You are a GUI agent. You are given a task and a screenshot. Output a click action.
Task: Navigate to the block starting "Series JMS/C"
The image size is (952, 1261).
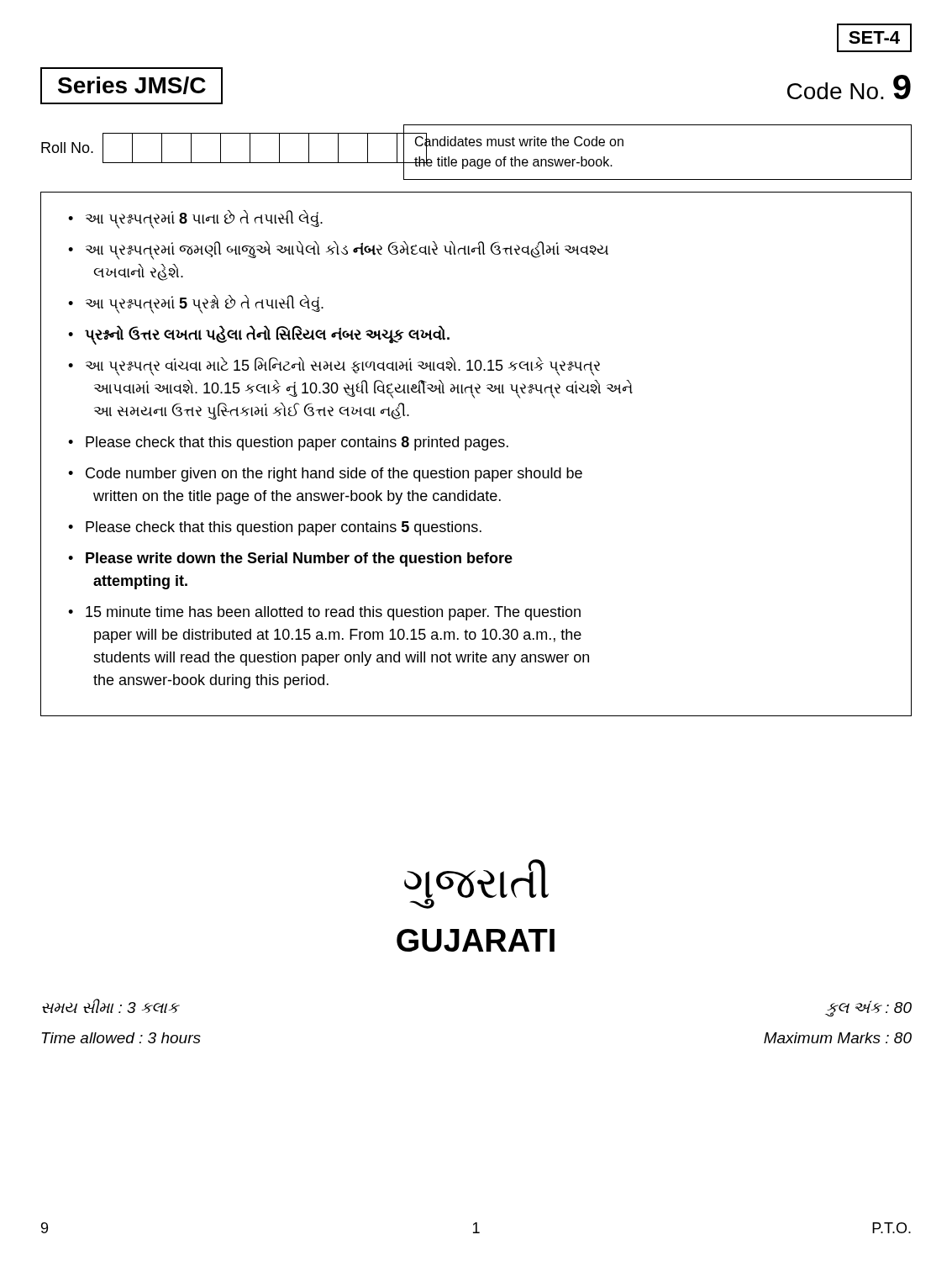point(132,85)
